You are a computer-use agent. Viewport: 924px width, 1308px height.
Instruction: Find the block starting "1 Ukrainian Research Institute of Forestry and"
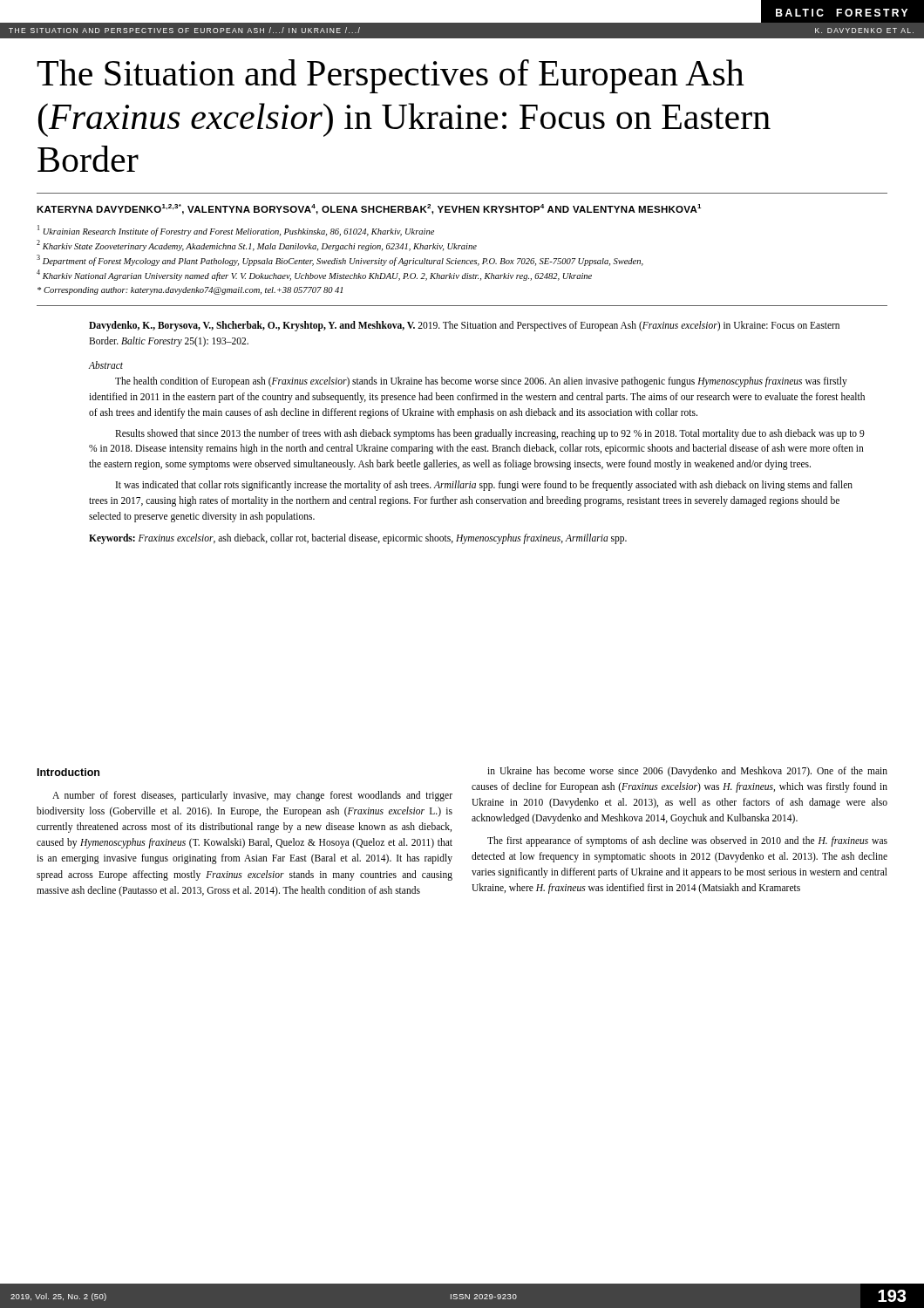pyautogui.click(x=236, y=230)
